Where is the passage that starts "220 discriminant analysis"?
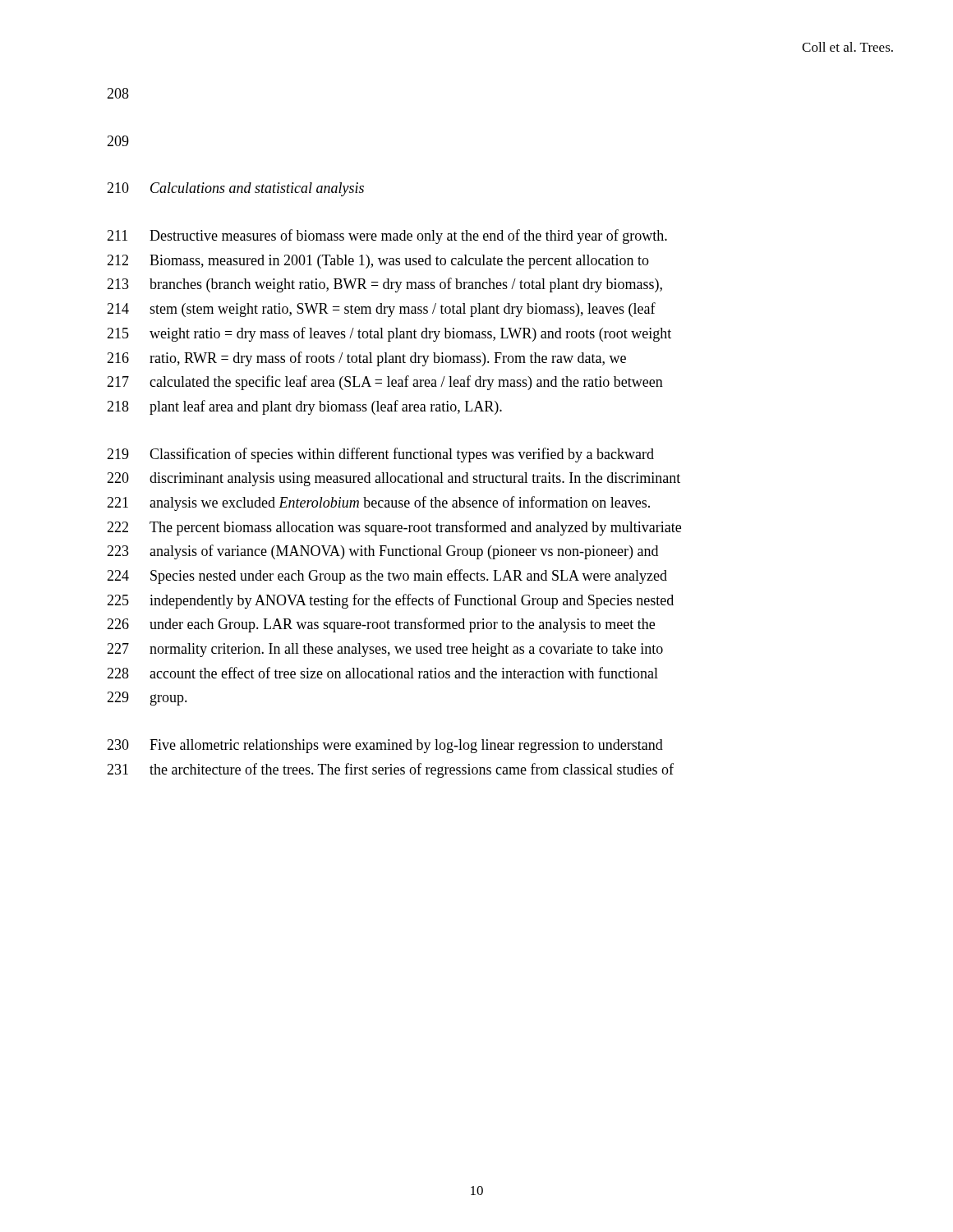The height and width of the screenshot is (1232, 953). point(489,479)
